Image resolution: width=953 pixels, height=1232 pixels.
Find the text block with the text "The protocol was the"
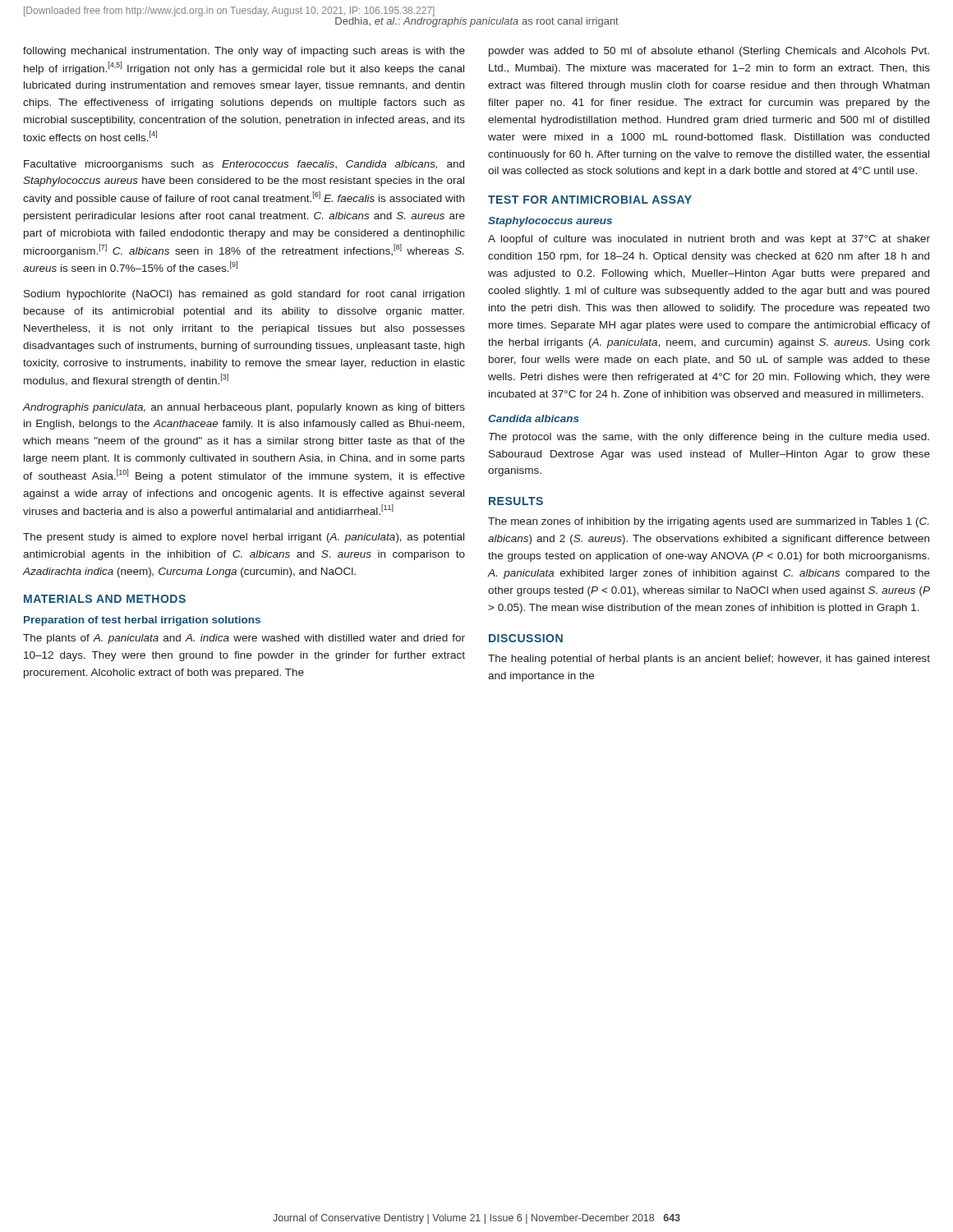point(709,454)
